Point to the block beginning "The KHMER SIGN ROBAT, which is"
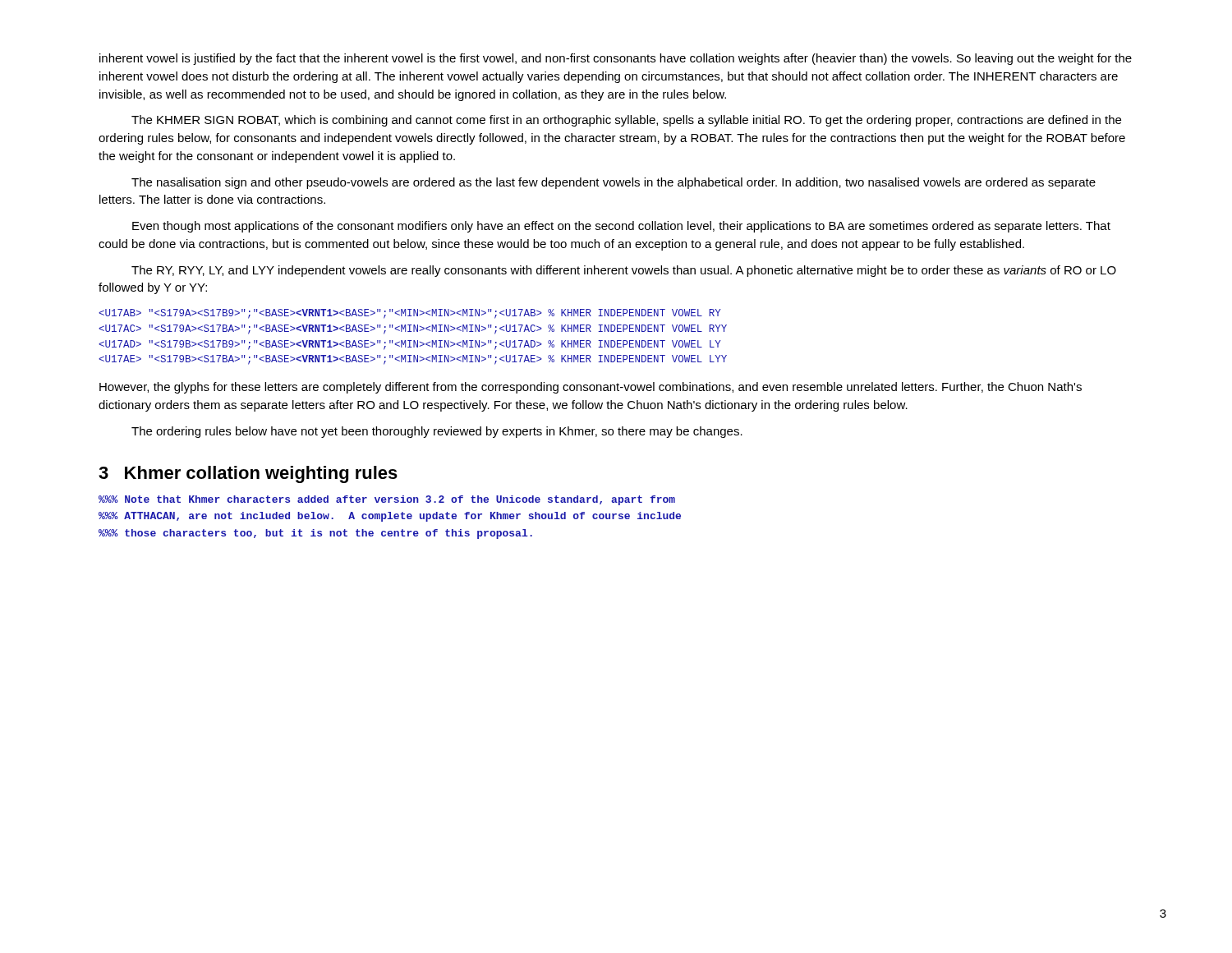The height and width of the screenshot is (953, 1232). pos(612,138)
